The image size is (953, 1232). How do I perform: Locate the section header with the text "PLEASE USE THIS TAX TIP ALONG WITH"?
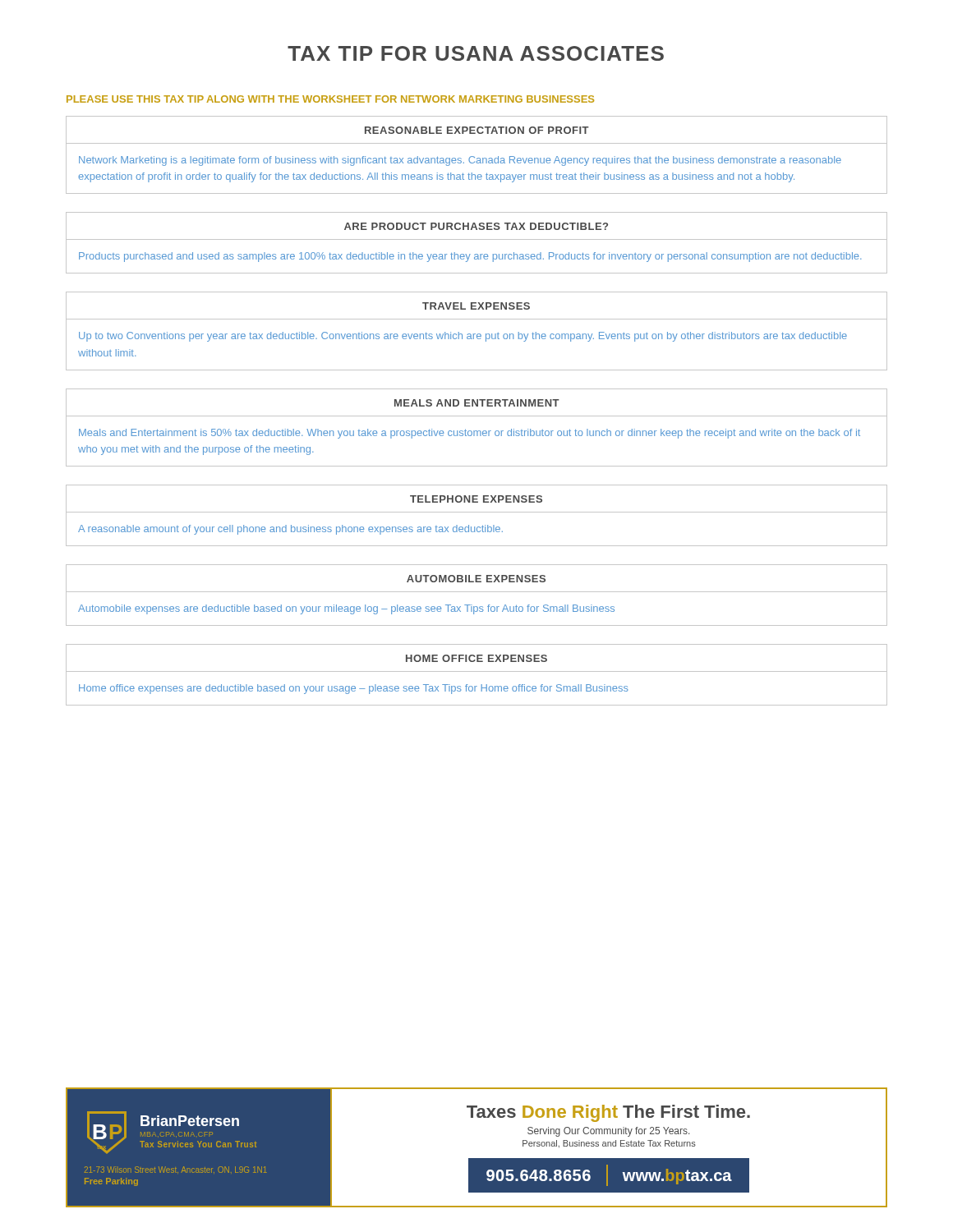[330, 99]
